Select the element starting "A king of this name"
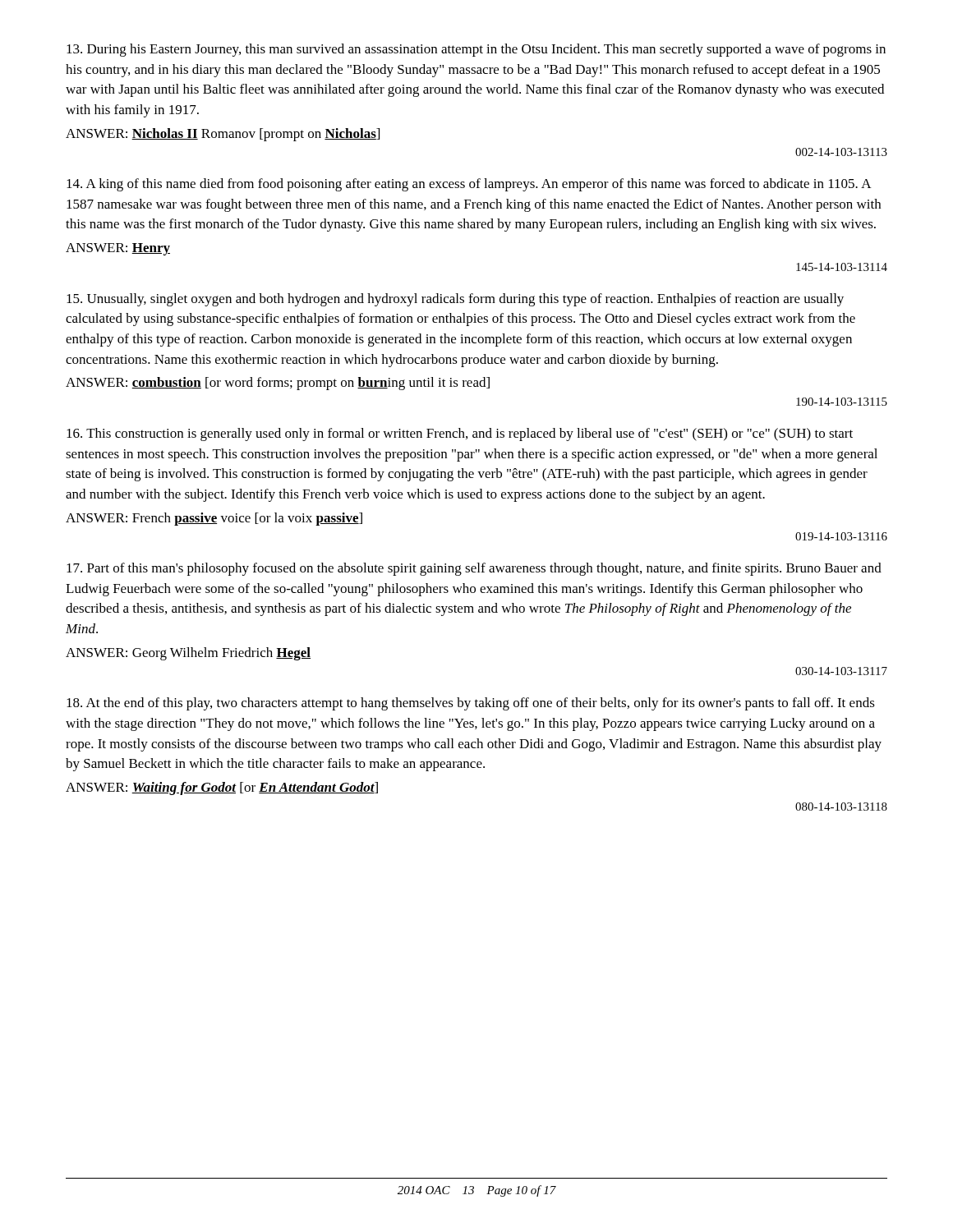The height and width of the screenshot is (1232, 953). click(x=476, y=216)
